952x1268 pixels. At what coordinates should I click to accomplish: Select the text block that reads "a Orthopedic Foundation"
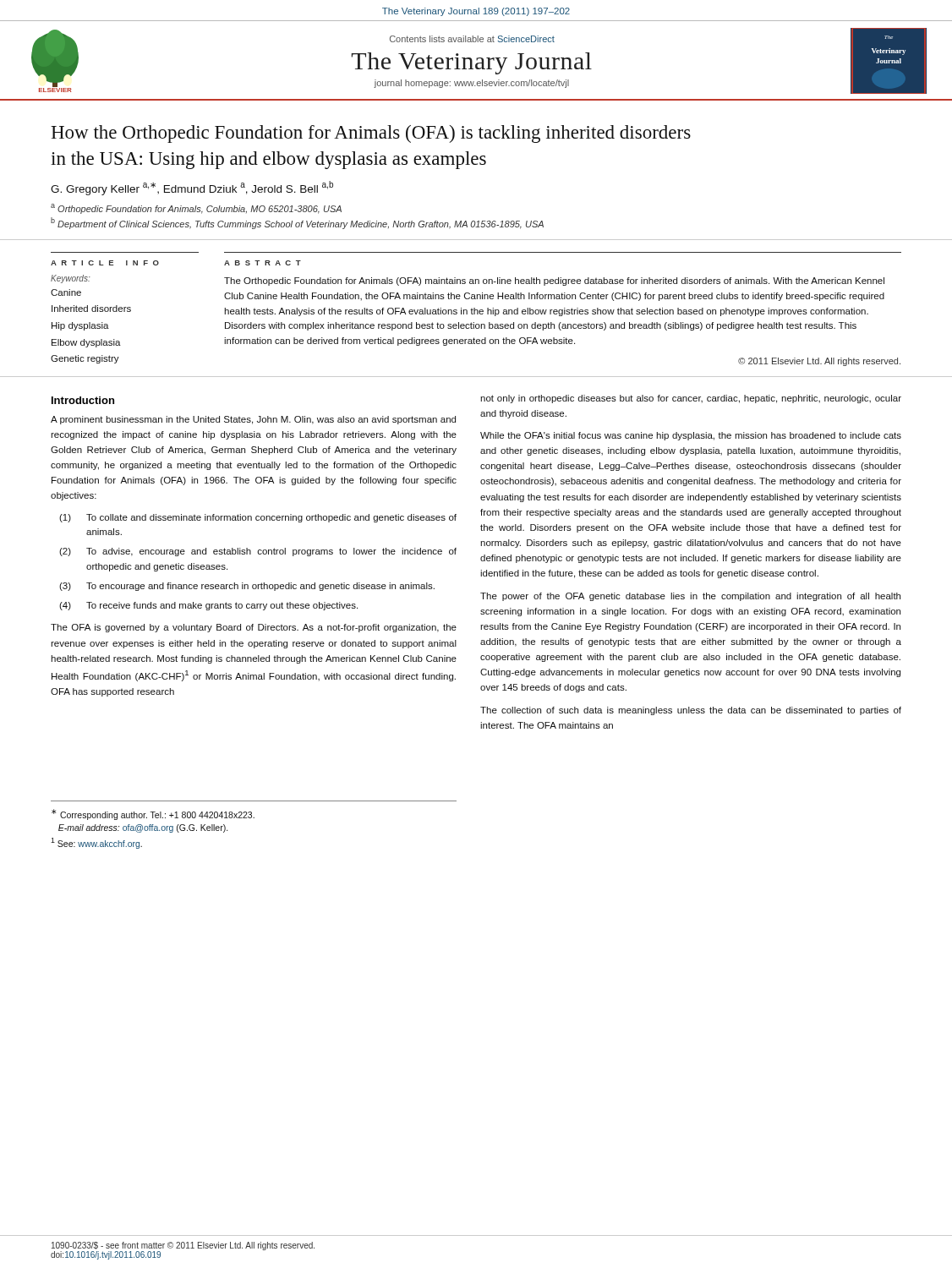tap(297, 215)
